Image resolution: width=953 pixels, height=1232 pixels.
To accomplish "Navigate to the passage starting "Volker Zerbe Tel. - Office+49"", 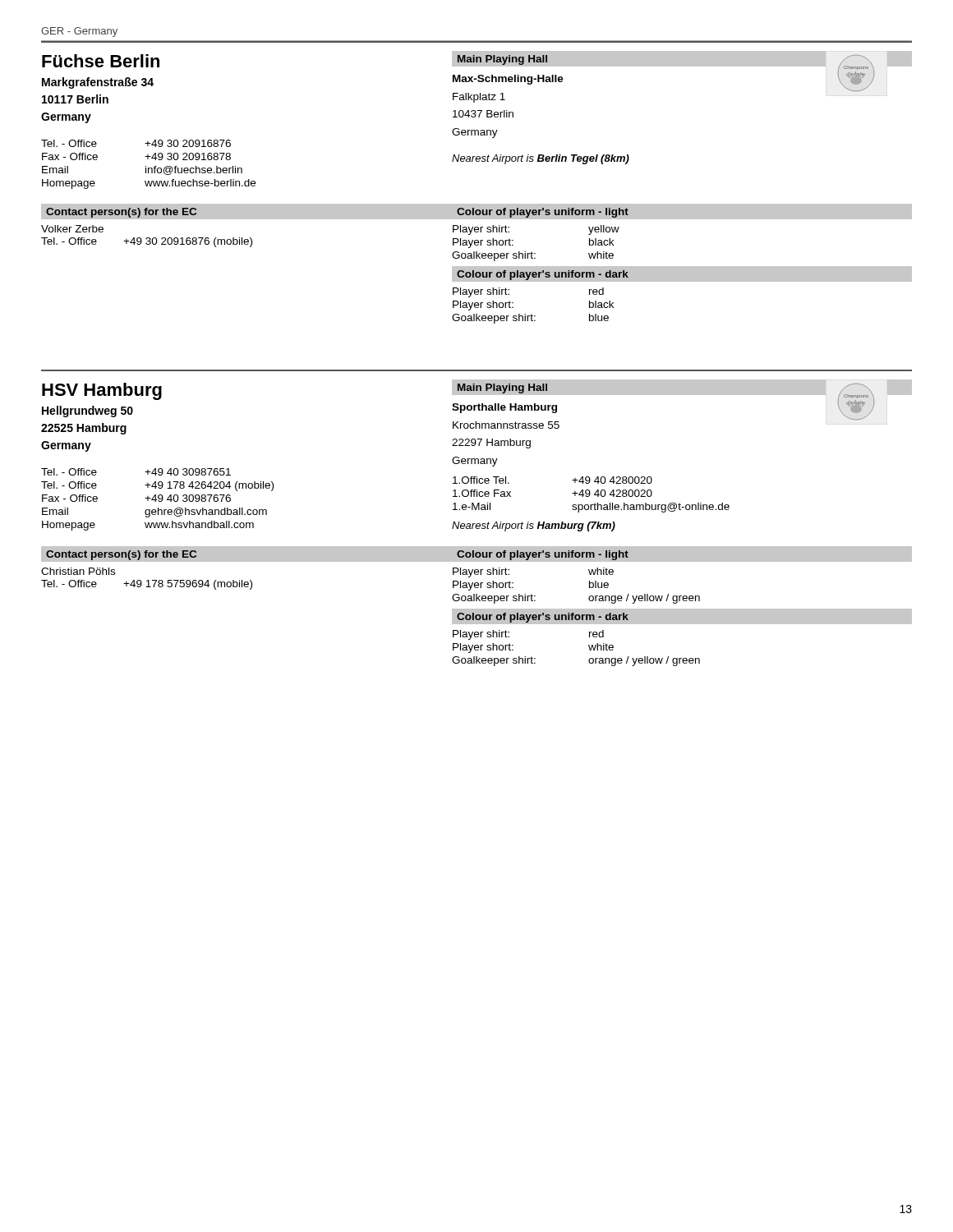I will [x=147, y=235].
